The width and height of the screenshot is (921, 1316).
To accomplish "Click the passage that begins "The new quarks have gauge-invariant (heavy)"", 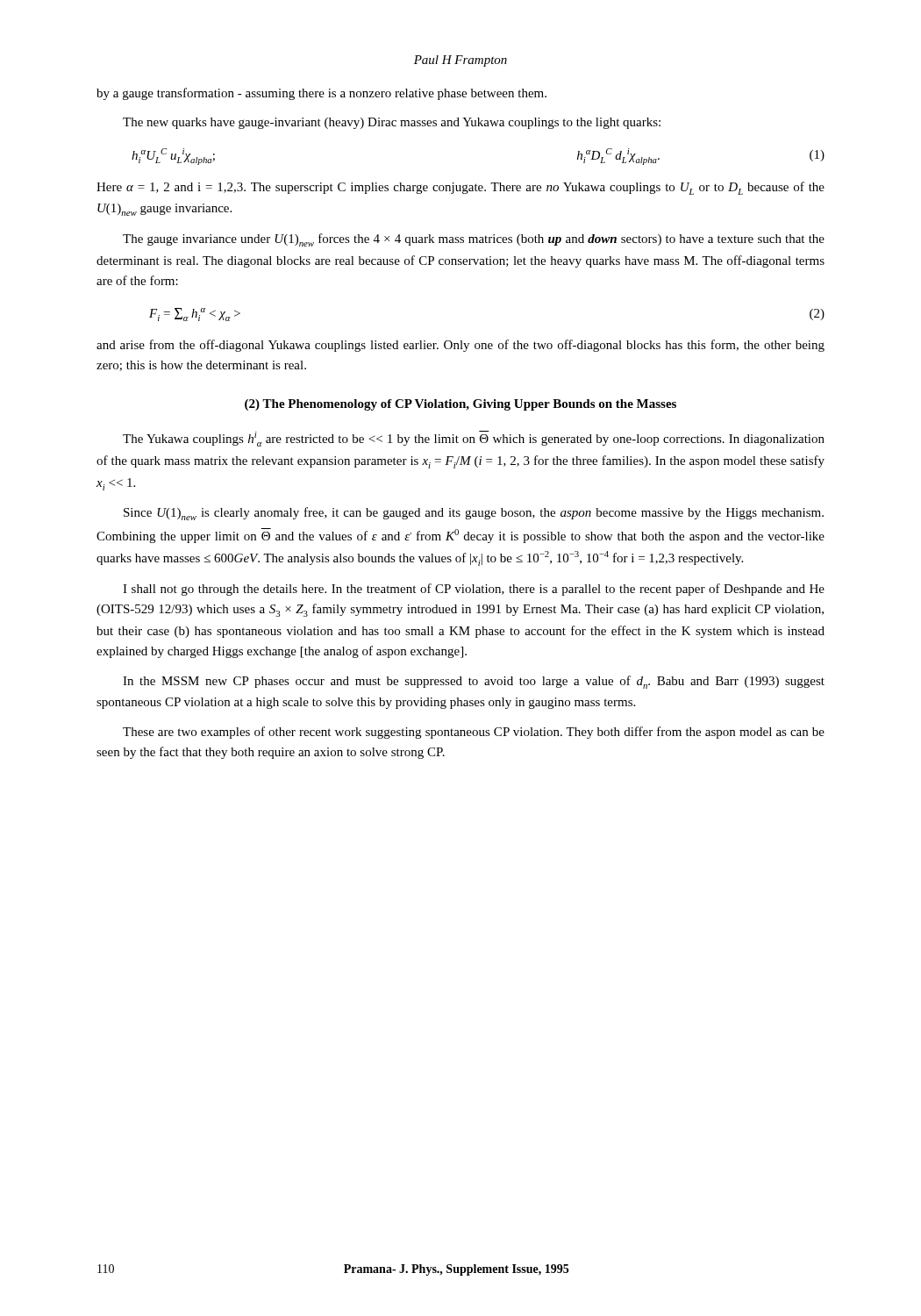I will (x=460, y=123).
